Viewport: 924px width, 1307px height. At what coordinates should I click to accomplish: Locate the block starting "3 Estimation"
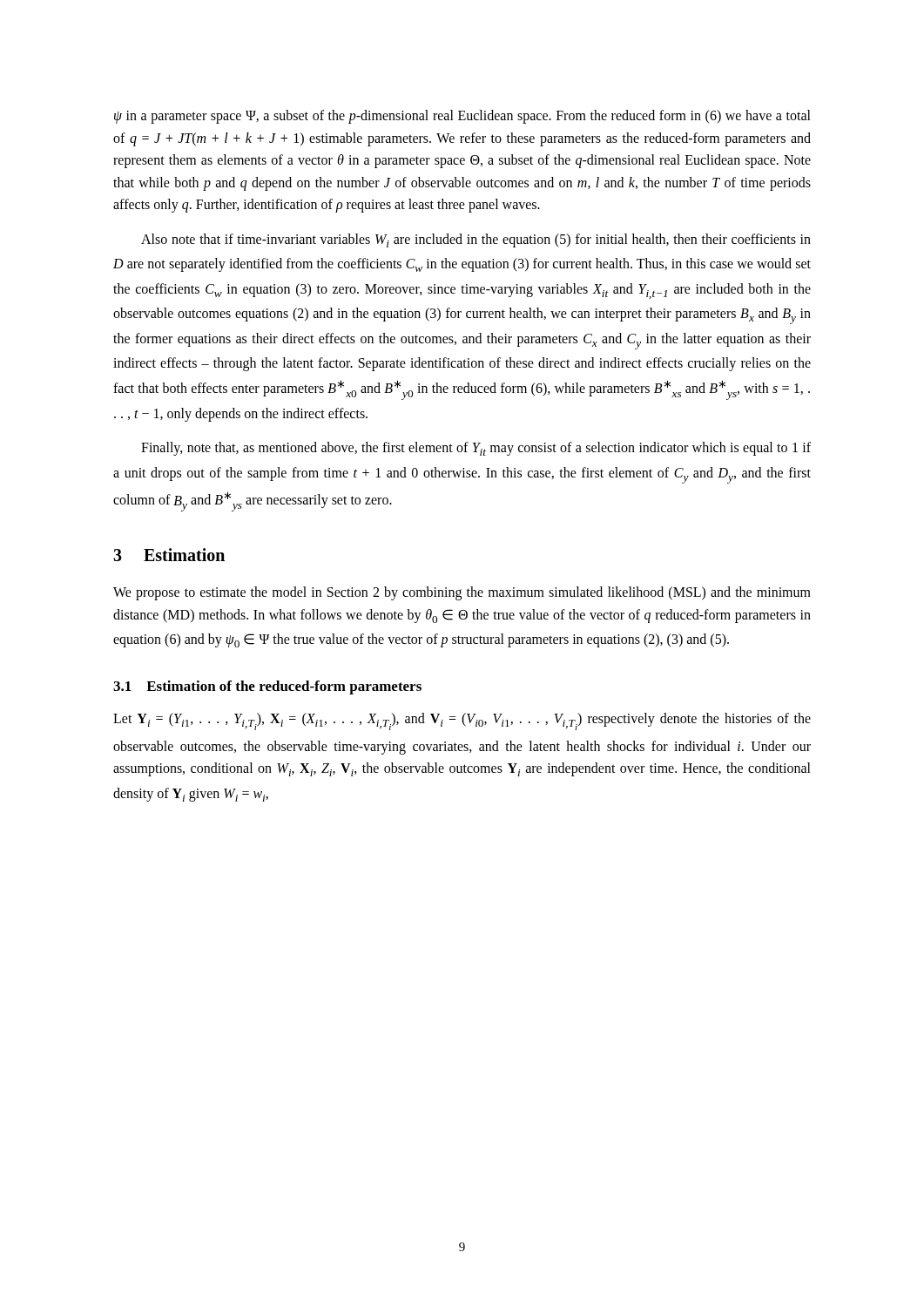point(169,555)
